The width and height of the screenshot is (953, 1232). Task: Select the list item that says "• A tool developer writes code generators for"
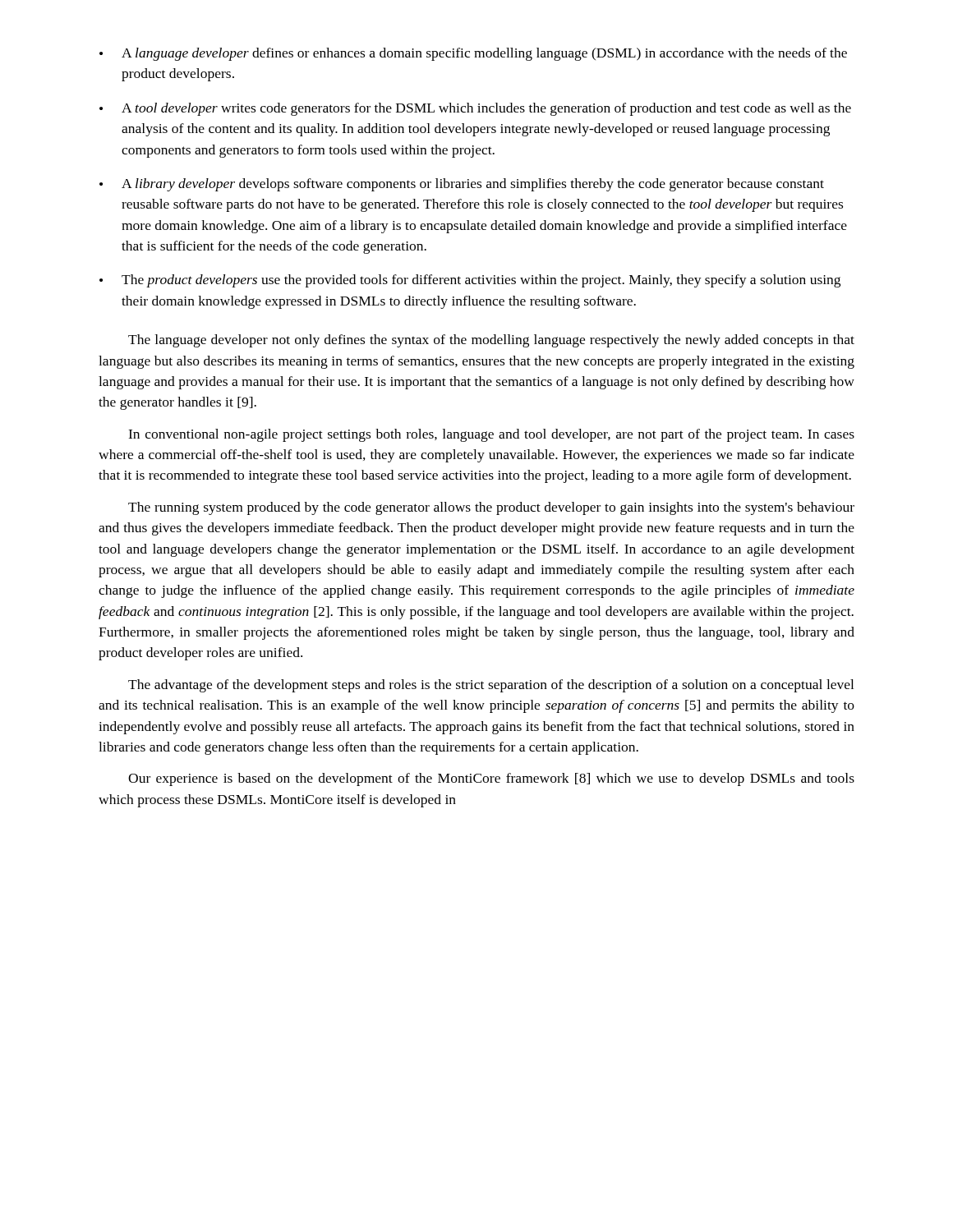pos(476,129)
